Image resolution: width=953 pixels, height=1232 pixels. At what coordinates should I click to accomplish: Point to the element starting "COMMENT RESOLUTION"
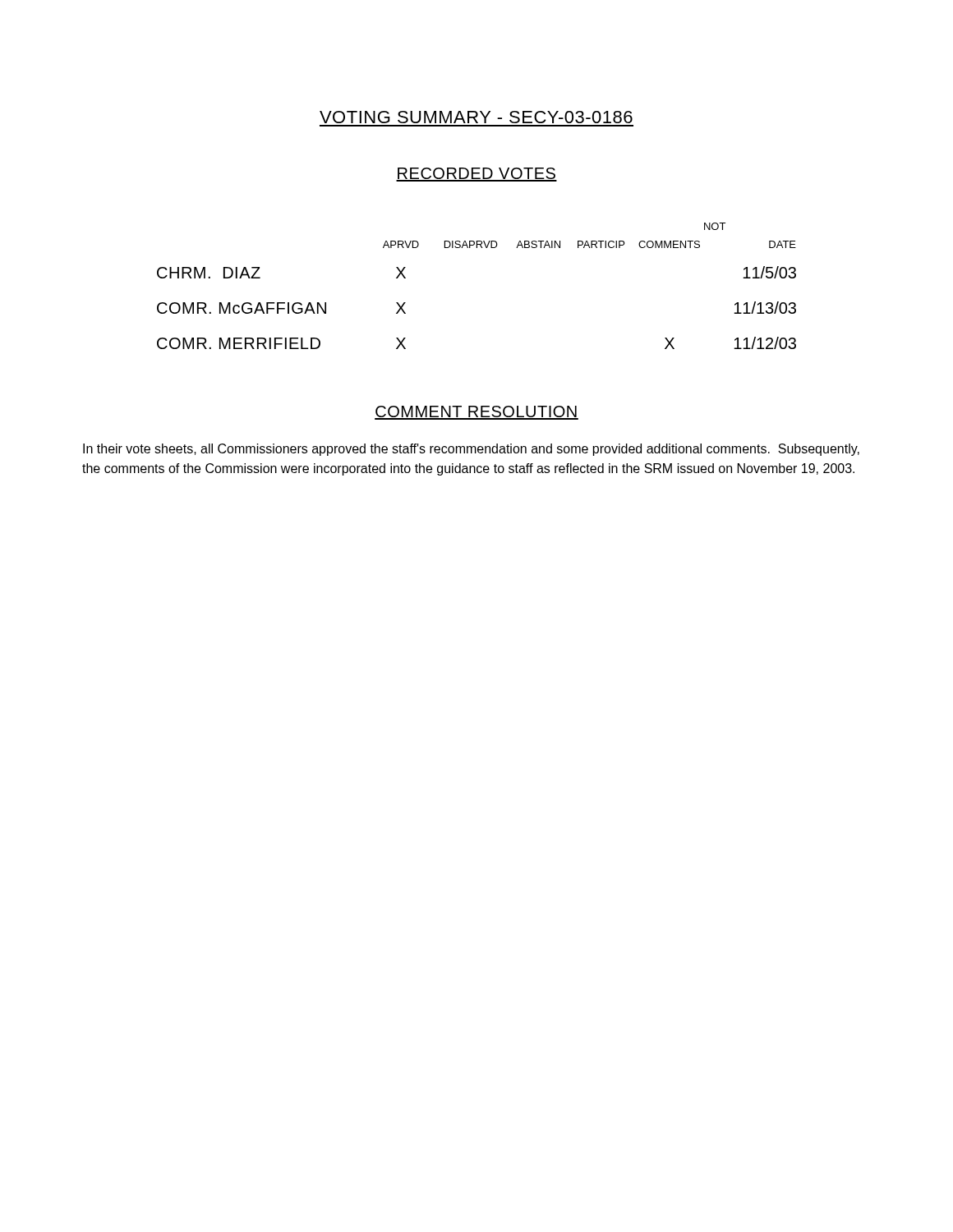pos(476,411)
